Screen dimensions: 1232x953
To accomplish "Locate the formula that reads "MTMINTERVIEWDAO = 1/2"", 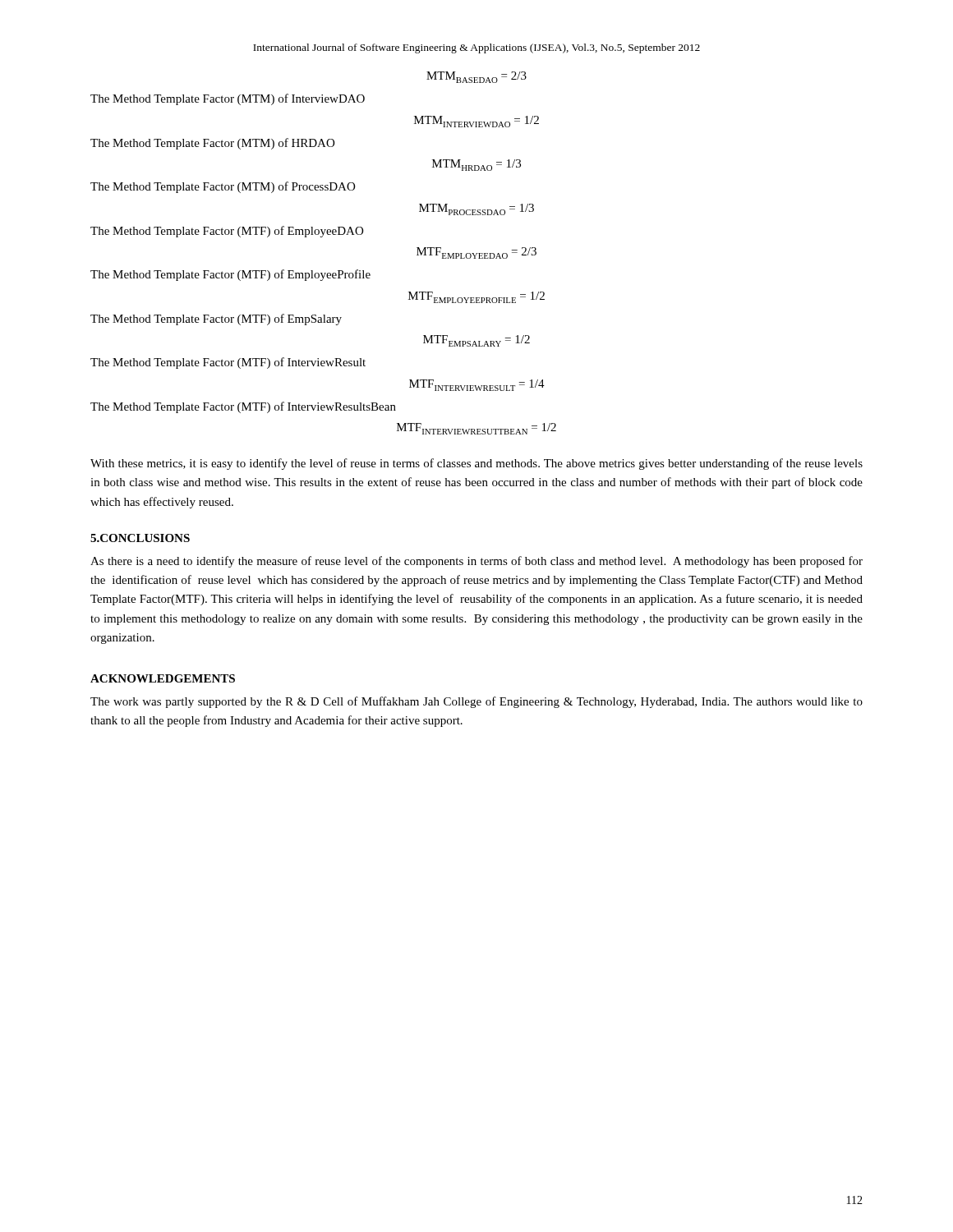I will tap(476, 121).
